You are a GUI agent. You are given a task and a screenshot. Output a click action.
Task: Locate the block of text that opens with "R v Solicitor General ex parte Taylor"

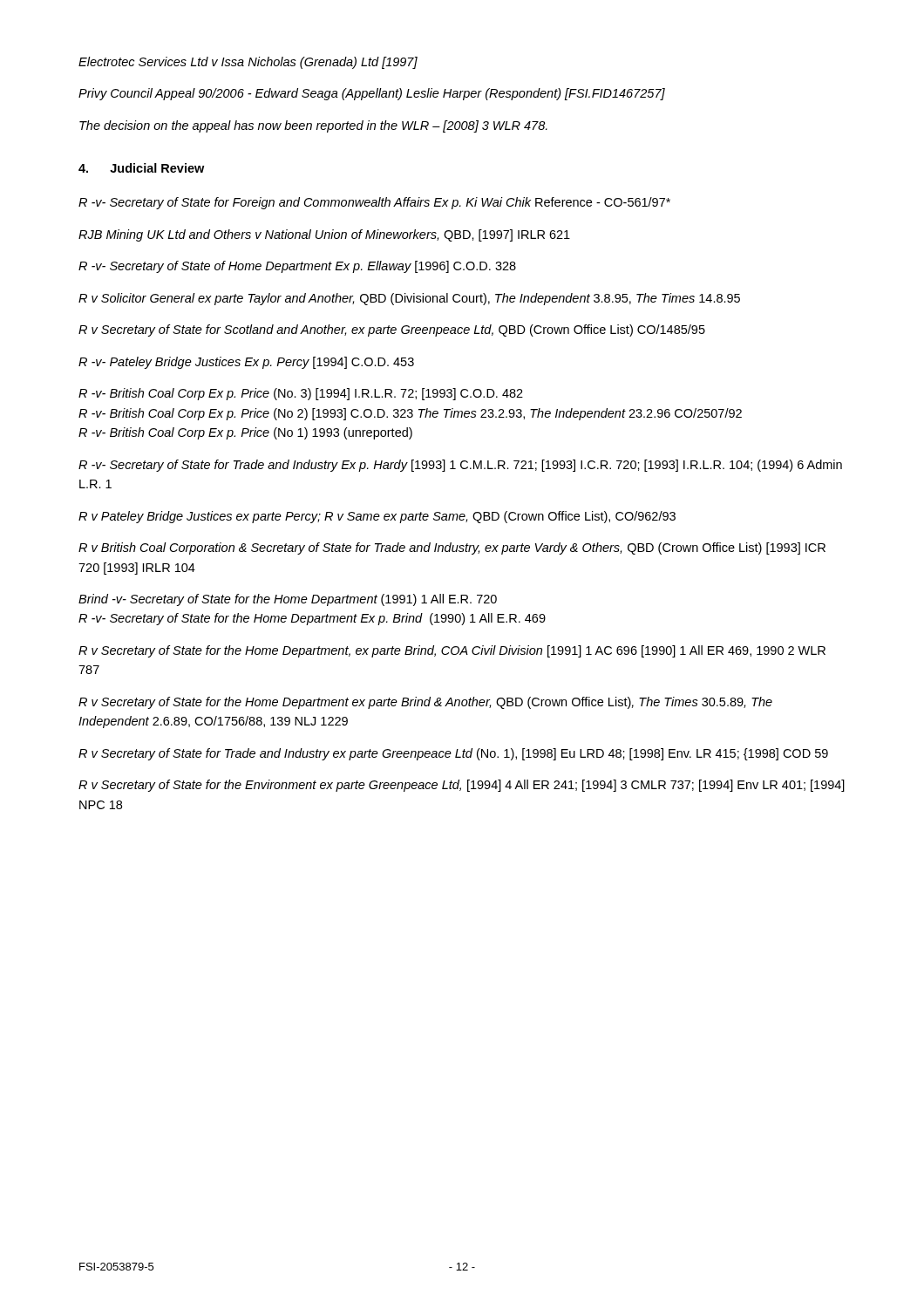pyautogui.click(x=410, y=298)
